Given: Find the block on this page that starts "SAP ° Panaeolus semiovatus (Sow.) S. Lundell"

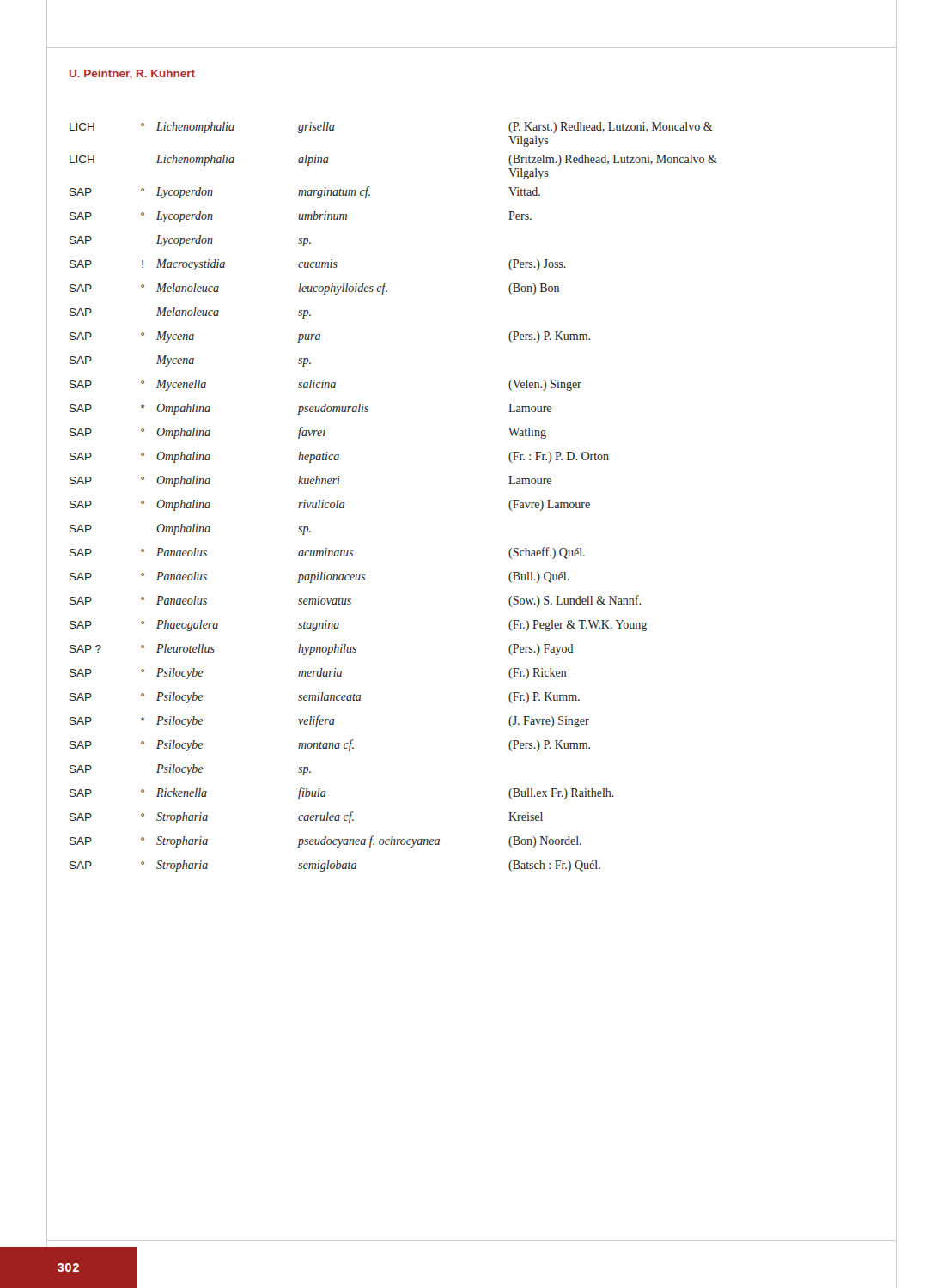Looking at the screenshot, I should pos(76,601).
